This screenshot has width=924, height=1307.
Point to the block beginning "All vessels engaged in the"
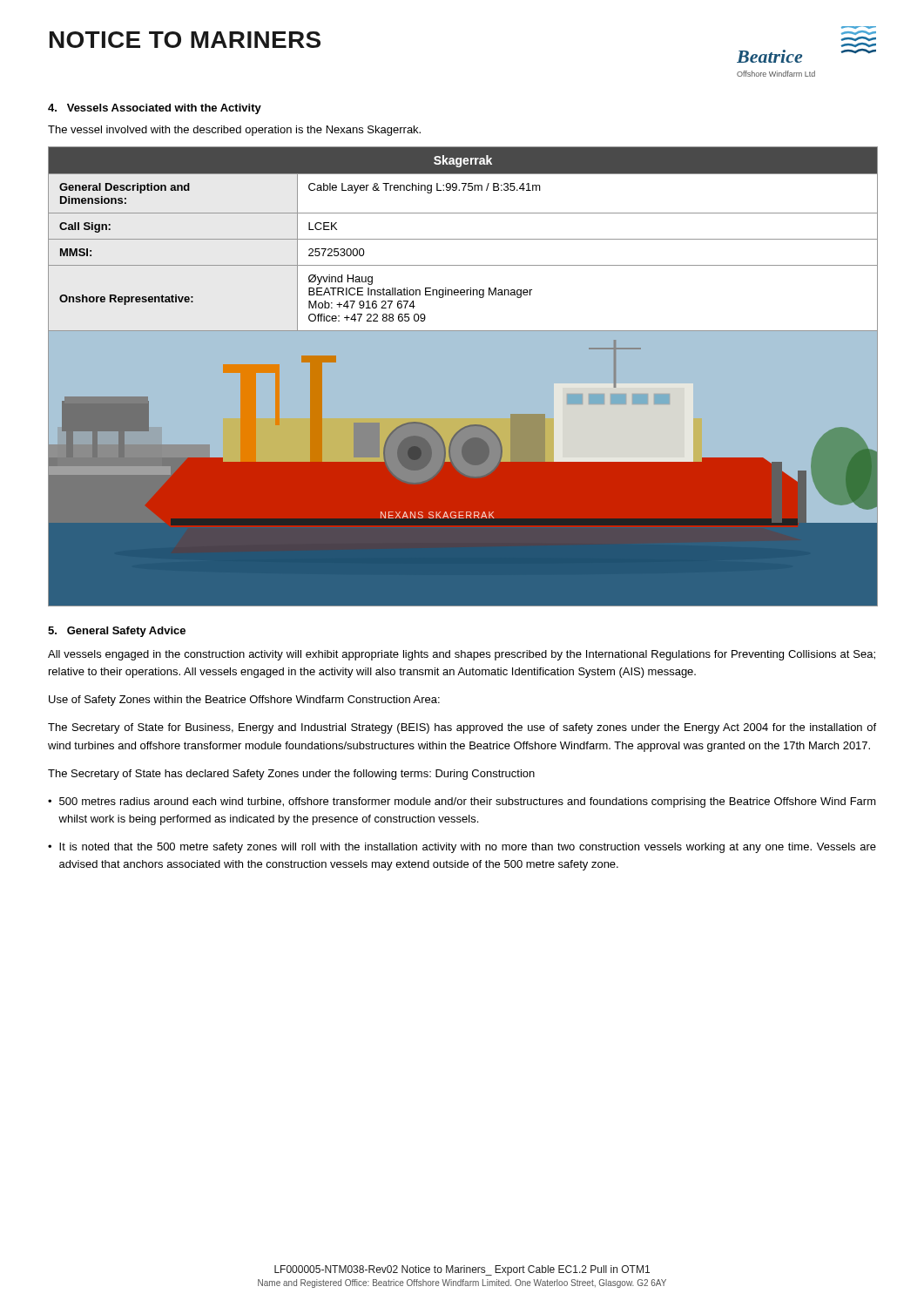click(x=462, y=663)
